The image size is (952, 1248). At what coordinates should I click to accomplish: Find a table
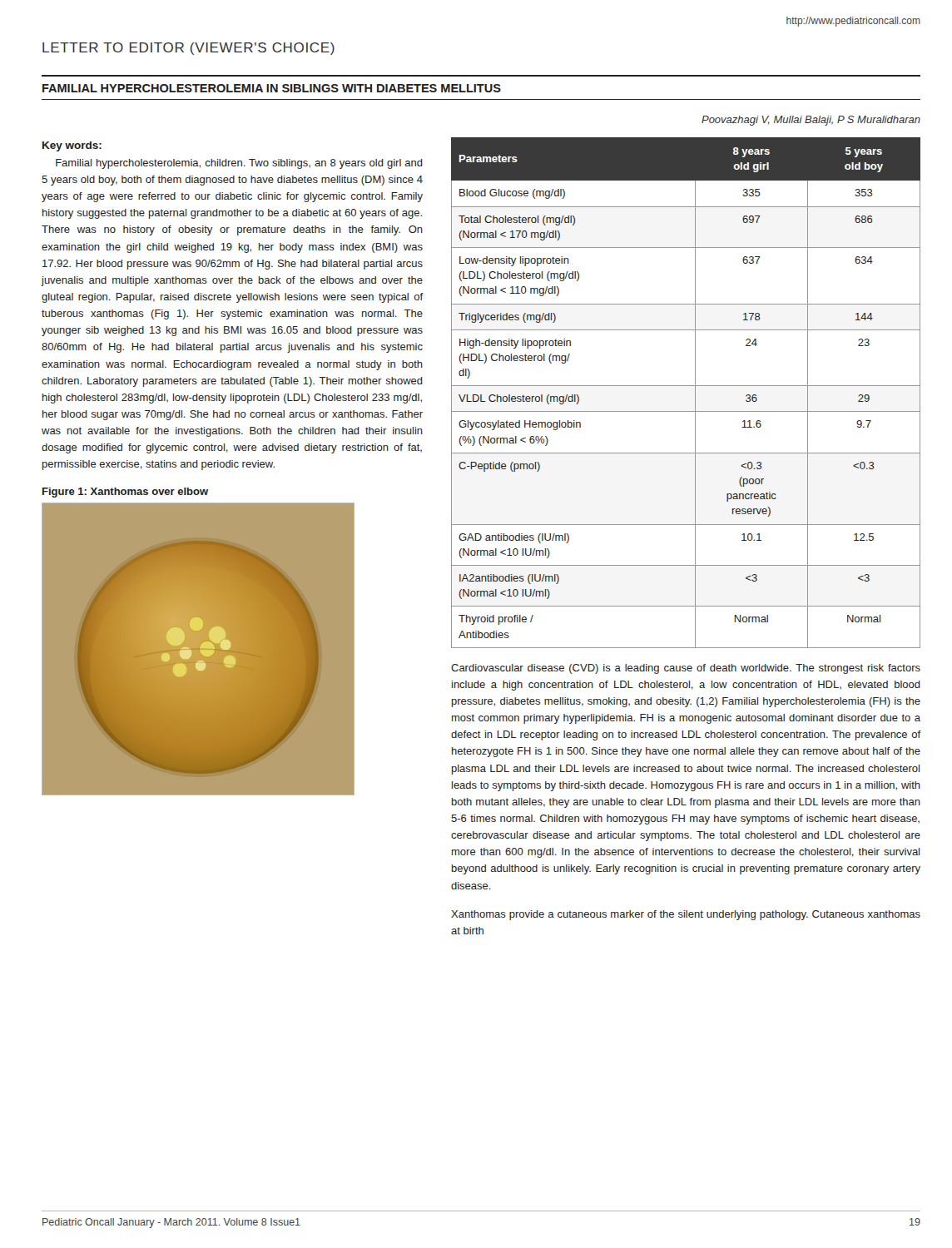[x=686, y=393]
